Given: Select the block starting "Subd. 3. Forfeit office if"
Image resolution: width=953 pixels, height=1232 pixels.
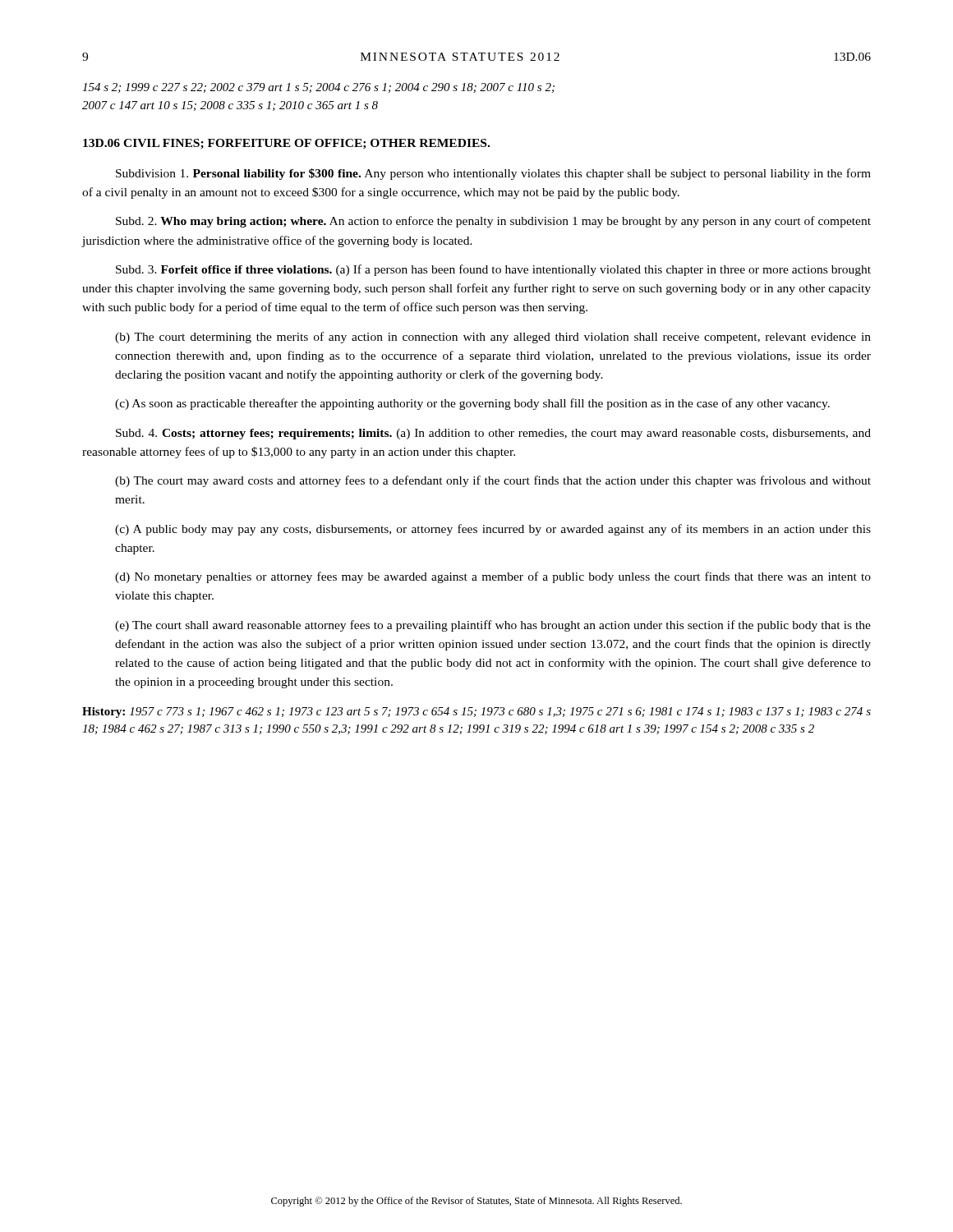Looking at the screenshot, I should pyautogui.click(x=476, y=288).
